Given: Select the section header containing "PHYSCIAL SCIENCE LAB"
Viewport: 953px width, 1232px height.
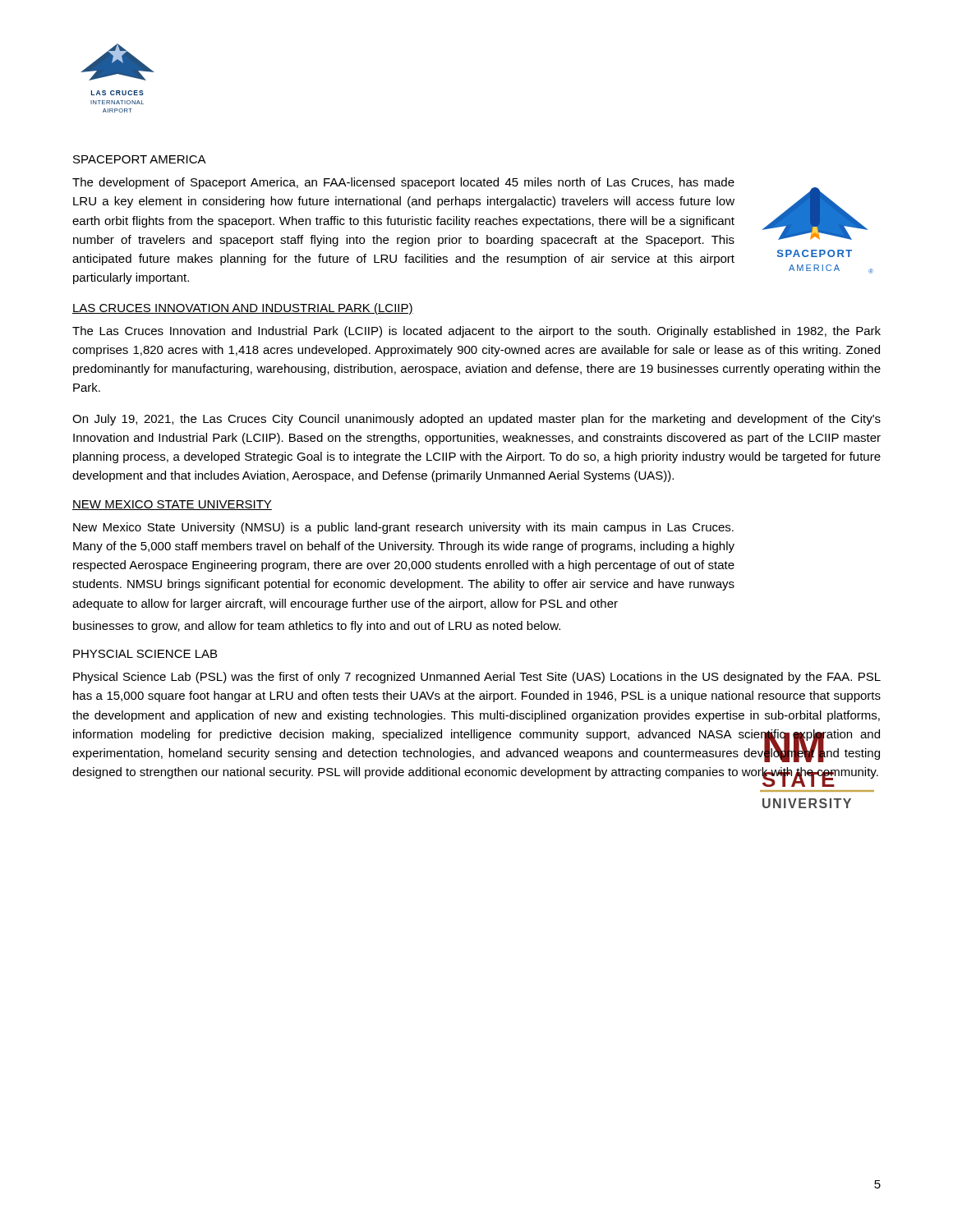Looking at the screenshot, I should (x=145, y=653).
